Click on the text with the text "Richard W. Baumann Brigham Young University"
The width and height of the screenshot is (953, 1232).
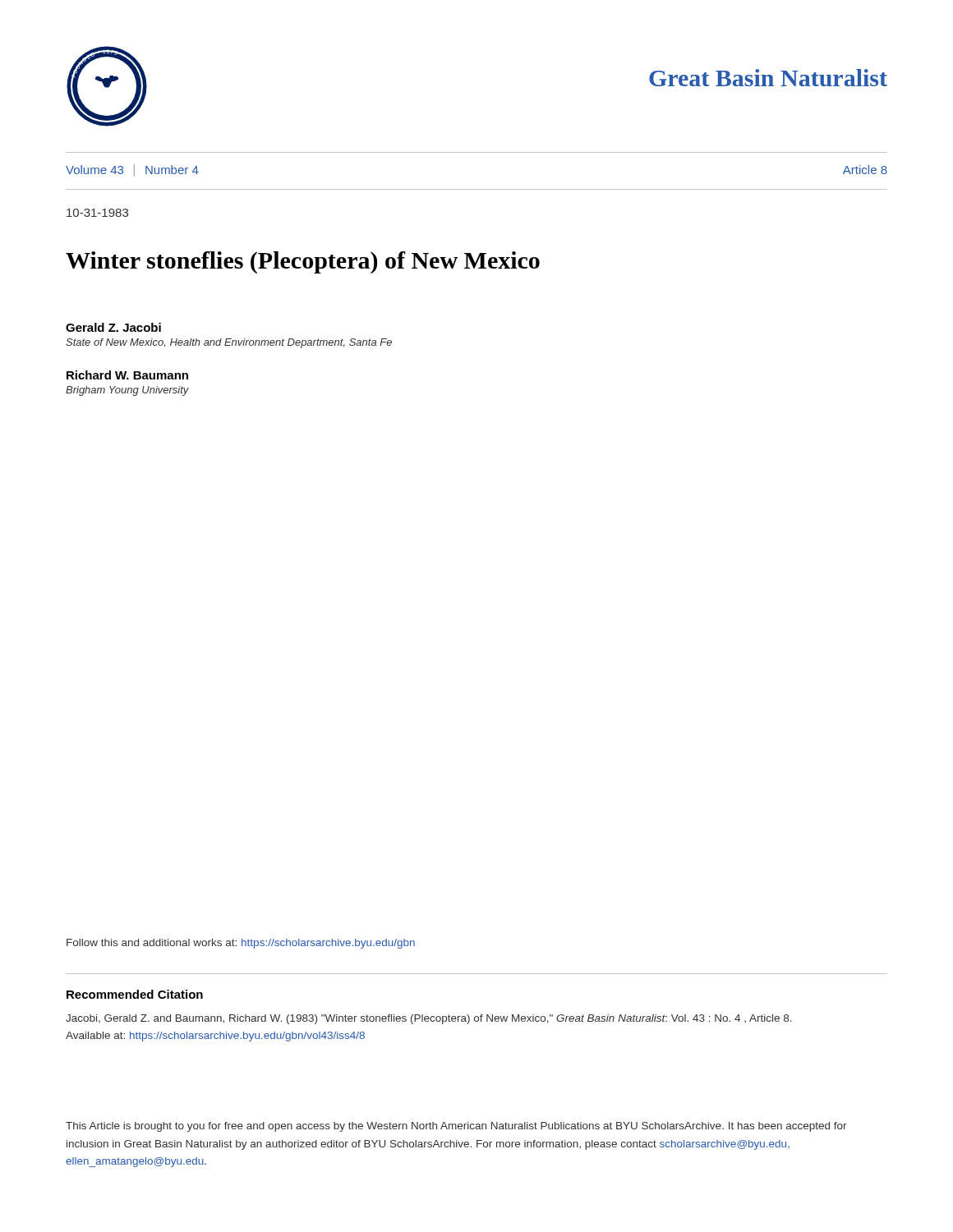pyautogui.click(x=127, y=382)
